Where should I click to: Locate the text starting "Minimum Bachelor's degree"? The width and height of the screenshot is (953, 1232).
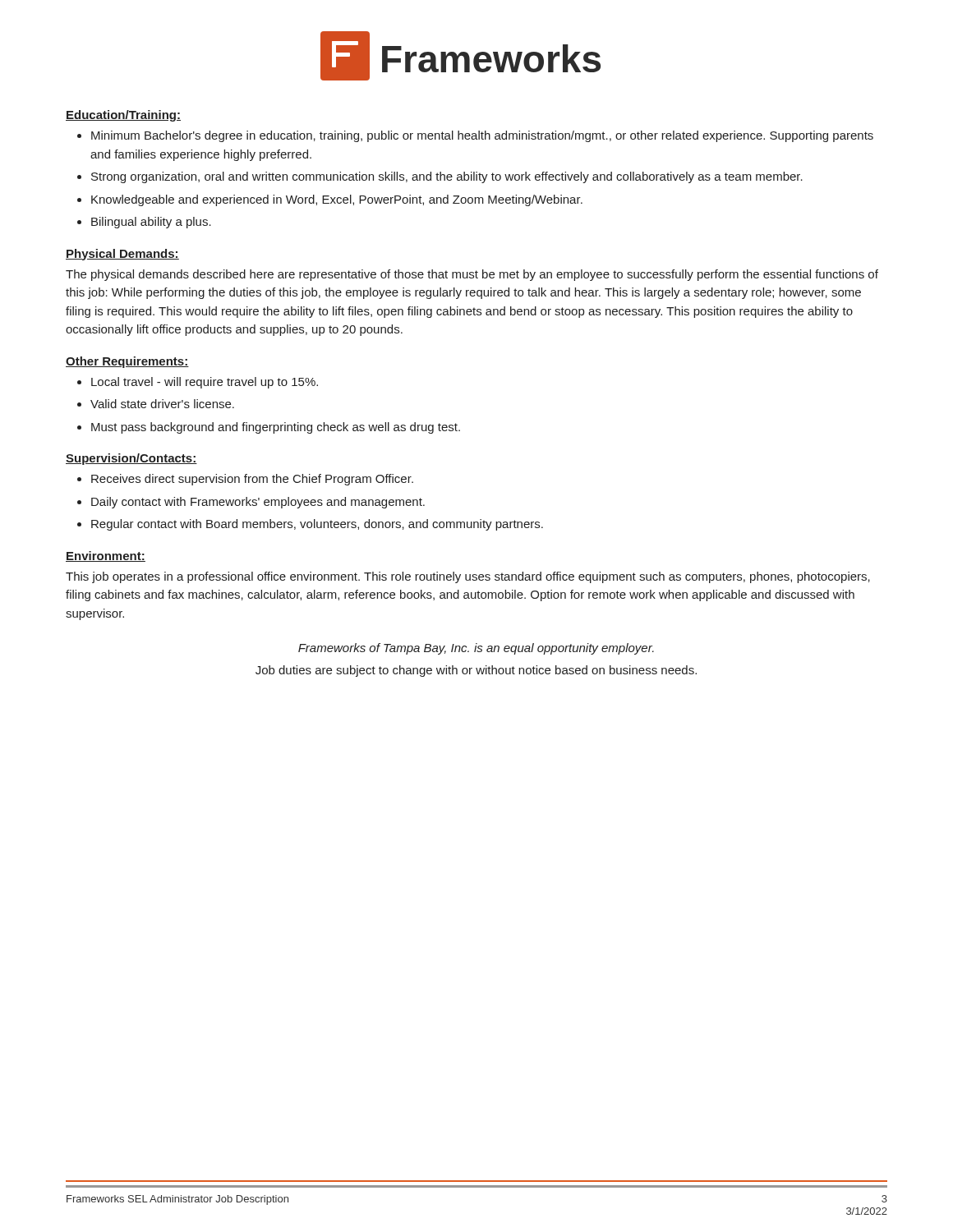tap(482, 144)
